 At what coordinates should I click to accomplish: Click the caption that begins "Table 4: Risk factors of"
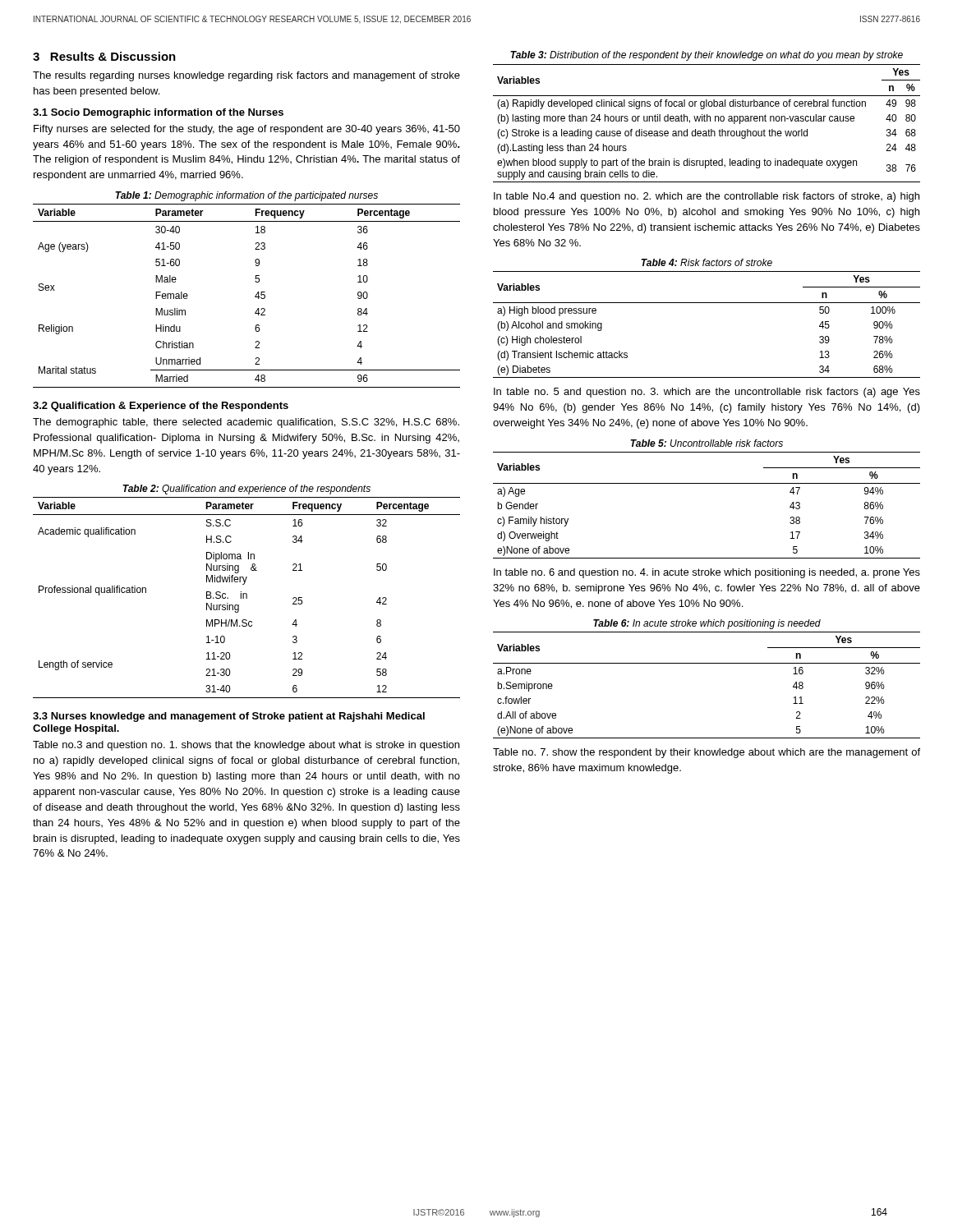click(x=707, y=263)
